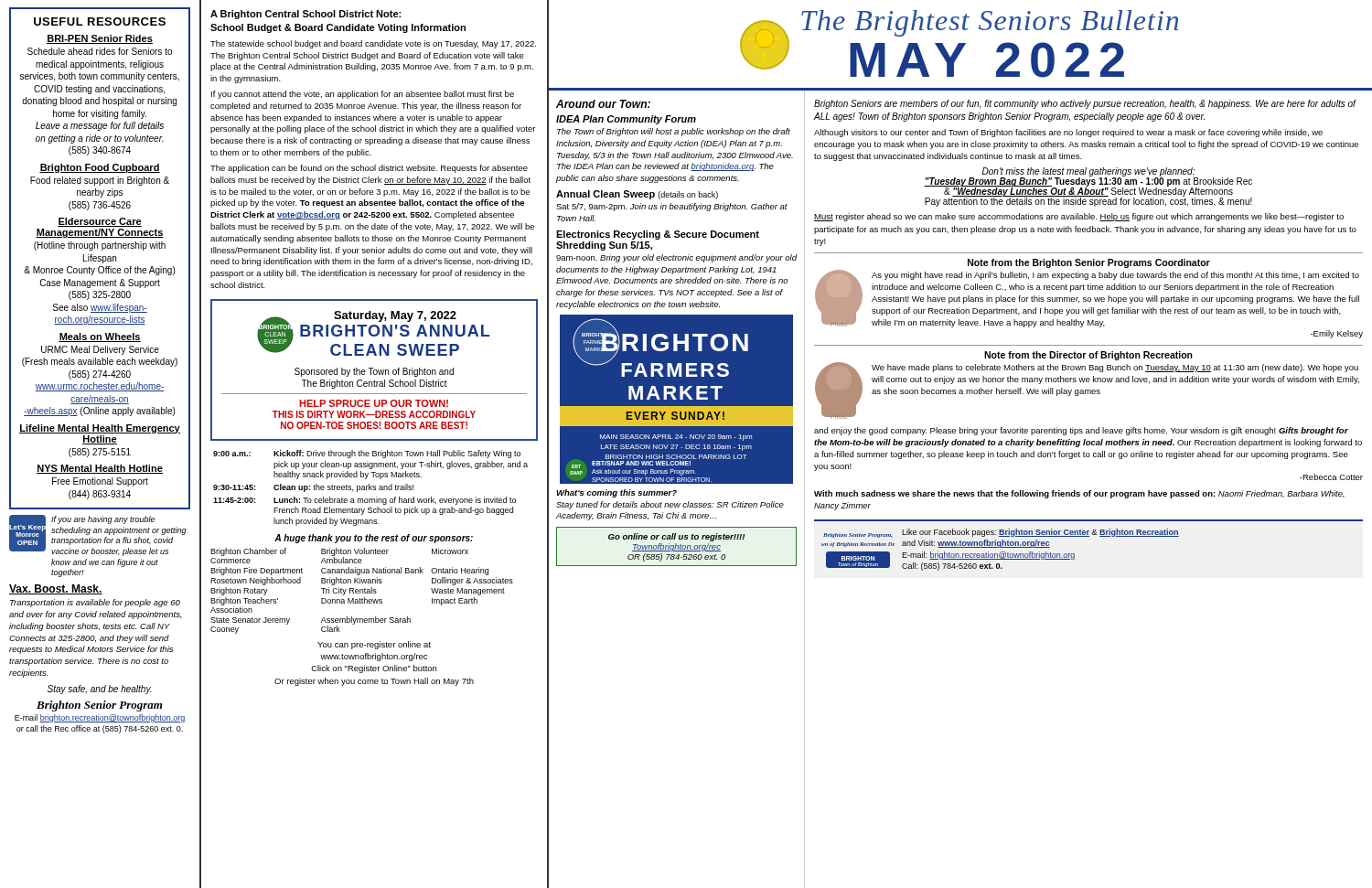The width and height of the screenshot is (1372, 888).
Task: Find the text block containing "Although visitors to"
Action: coord(1086,144)
